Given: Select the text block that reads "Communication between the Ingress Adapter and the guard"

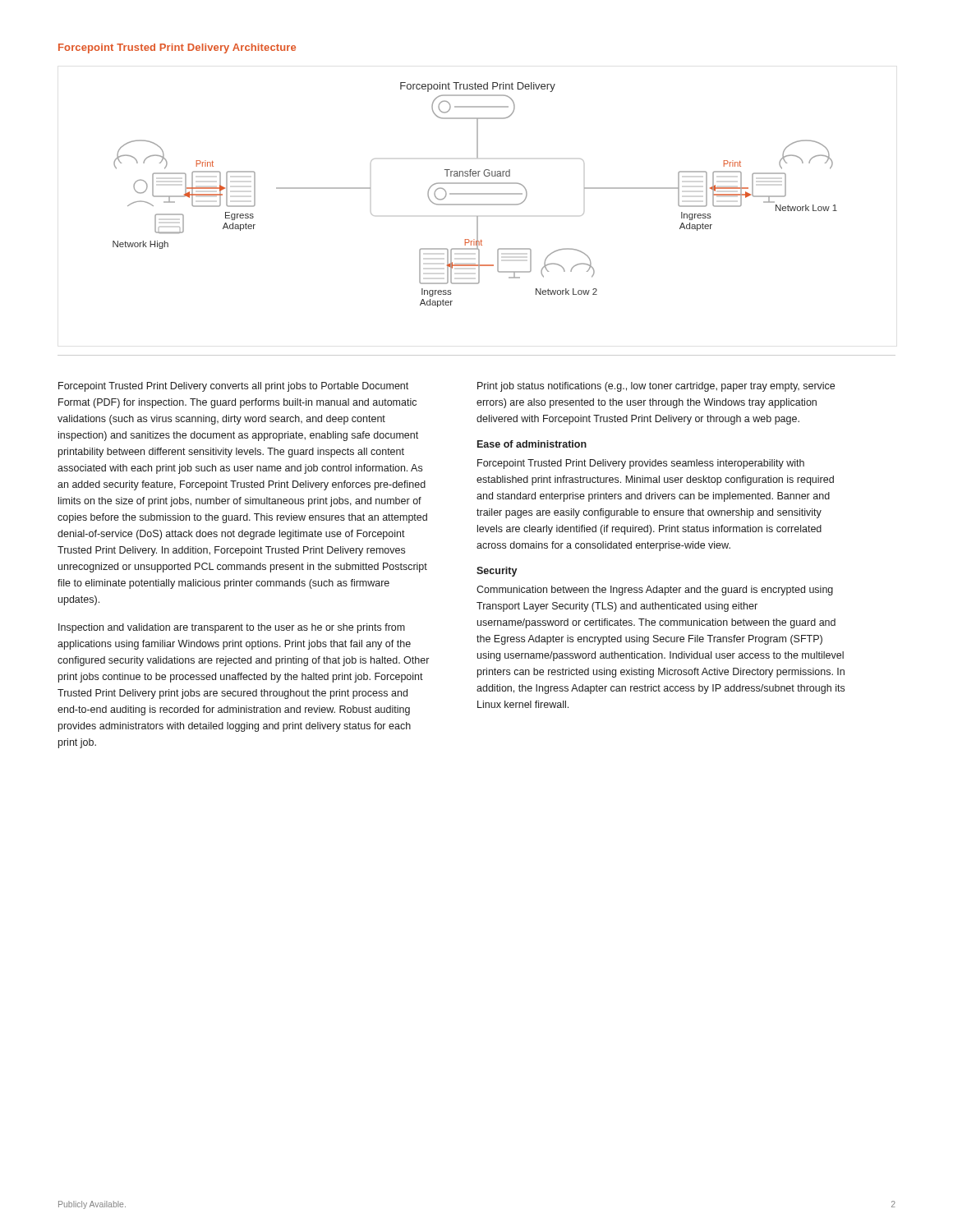Looking at the screenshot, I should [x=663, y=647].
